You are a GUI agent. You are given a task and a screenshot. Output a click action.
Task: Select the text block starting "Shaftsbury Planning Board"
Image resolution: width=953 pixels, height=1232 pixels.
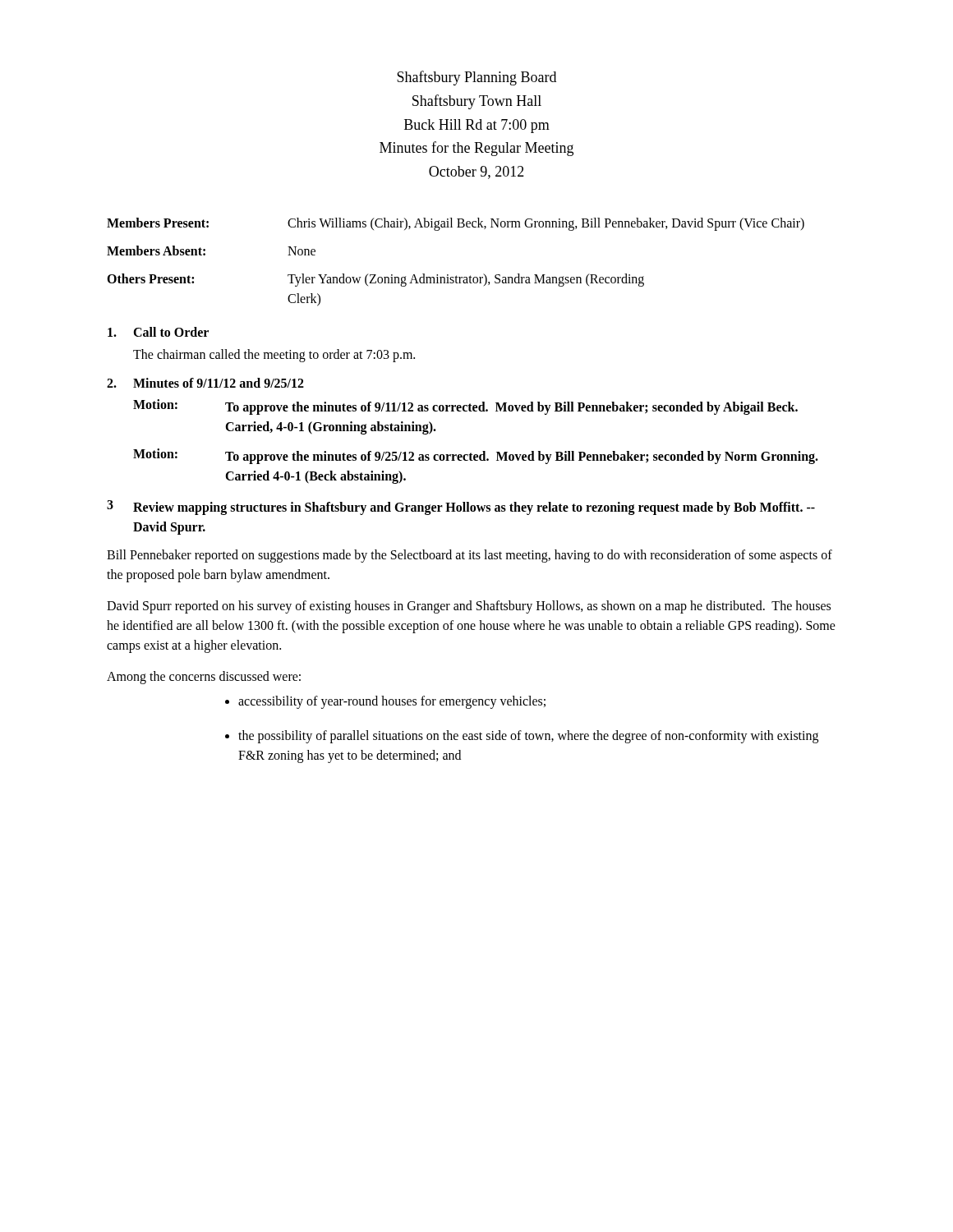pos(476,124)
